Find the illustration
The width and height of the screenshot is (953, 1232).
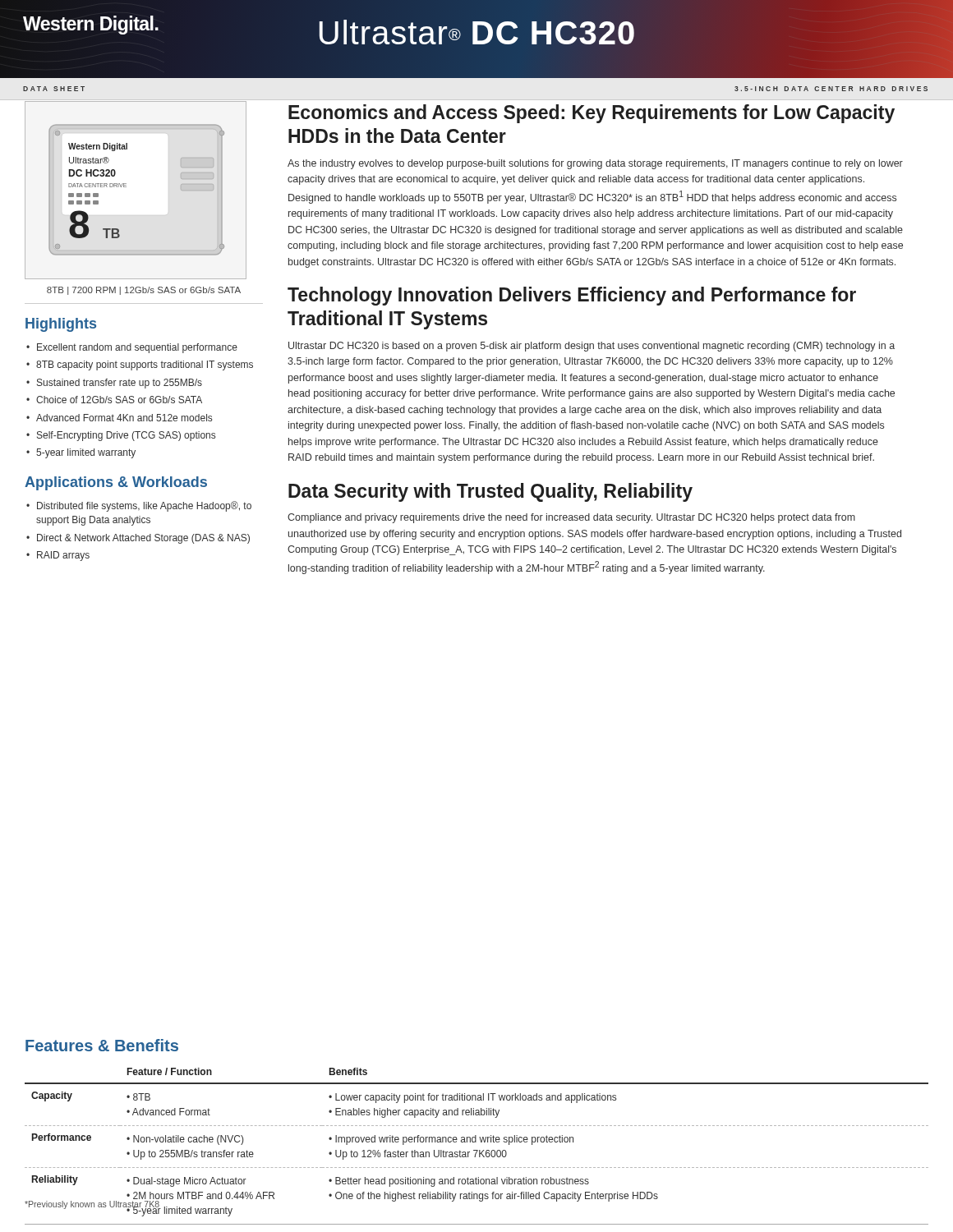[136, 190]
